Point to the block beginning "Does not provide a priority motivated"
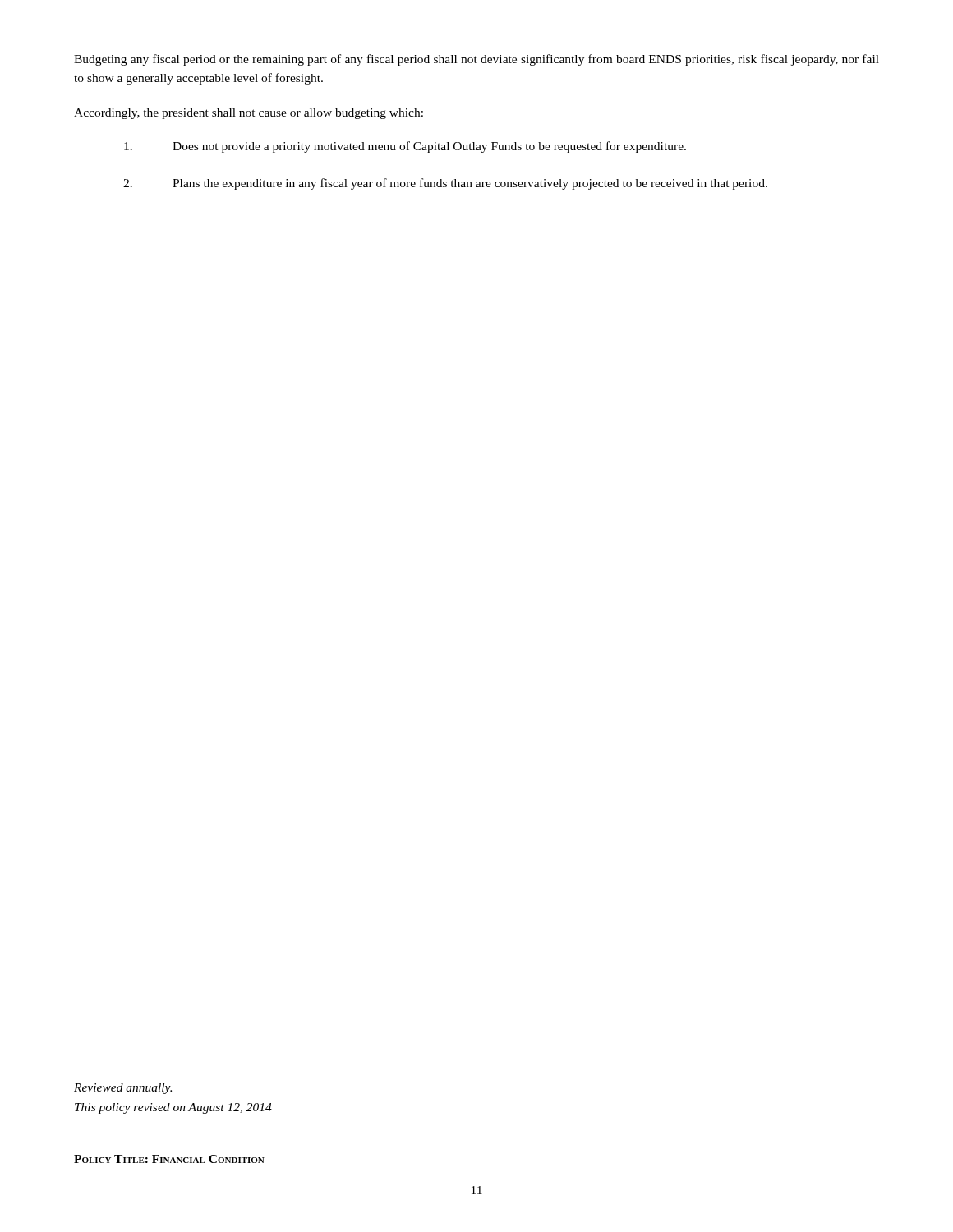 [501, 146]
